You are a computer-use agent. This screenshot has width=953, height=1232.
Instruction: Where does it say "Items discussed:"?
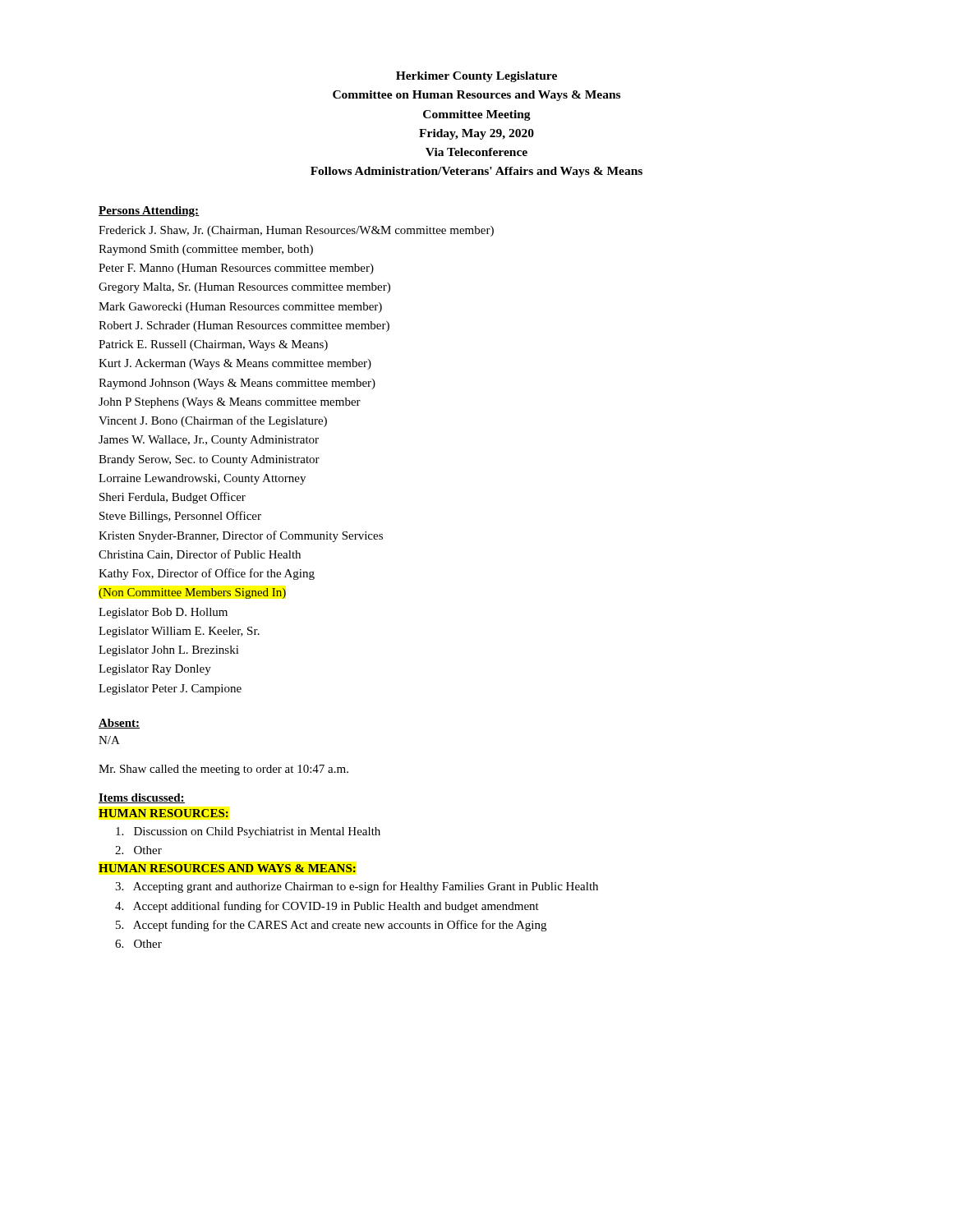point(142,797)
